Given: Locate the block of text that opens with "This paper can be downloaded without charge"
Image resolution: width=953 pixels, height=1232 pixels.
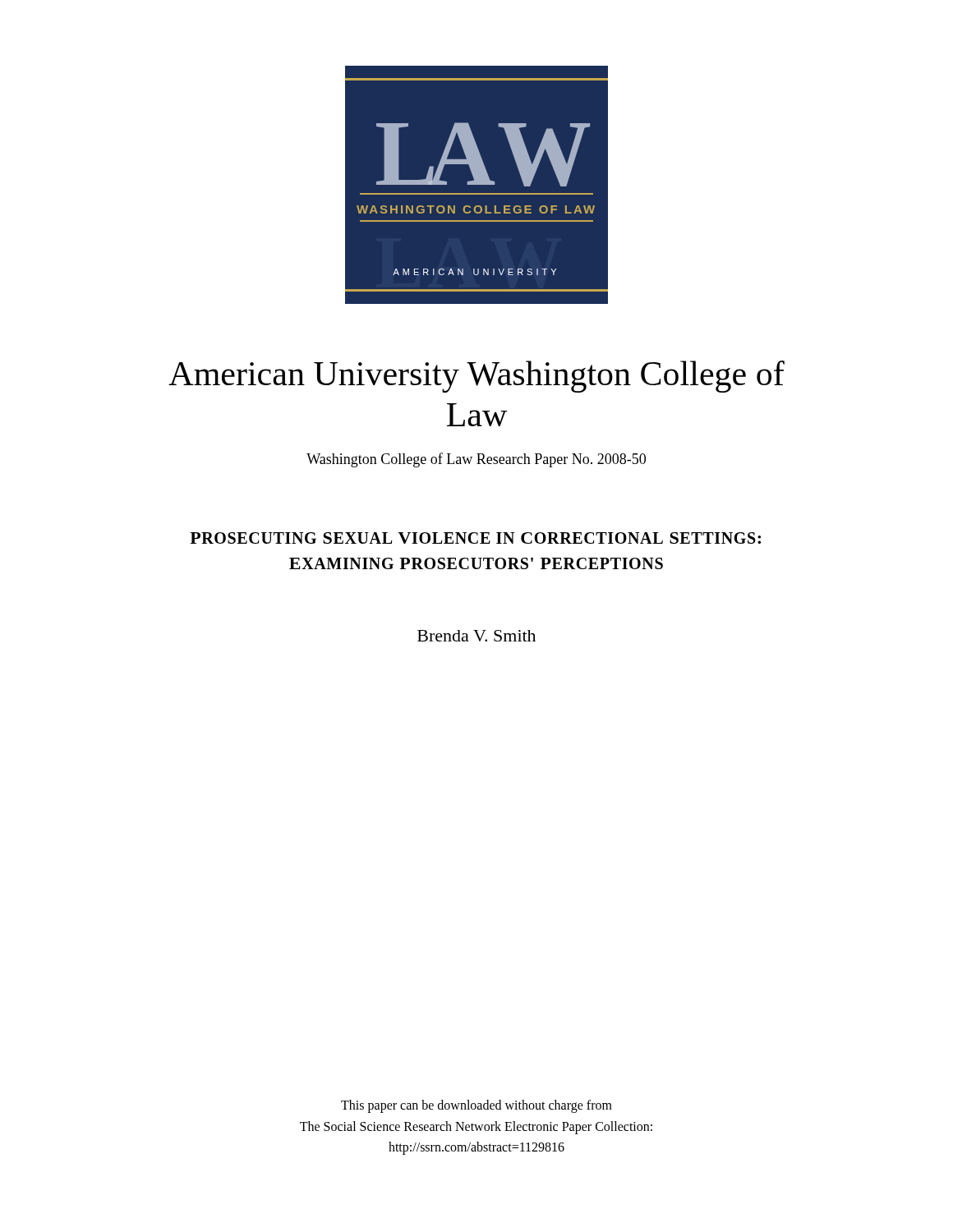Looking at the screenshot, I should (476, 1127).
